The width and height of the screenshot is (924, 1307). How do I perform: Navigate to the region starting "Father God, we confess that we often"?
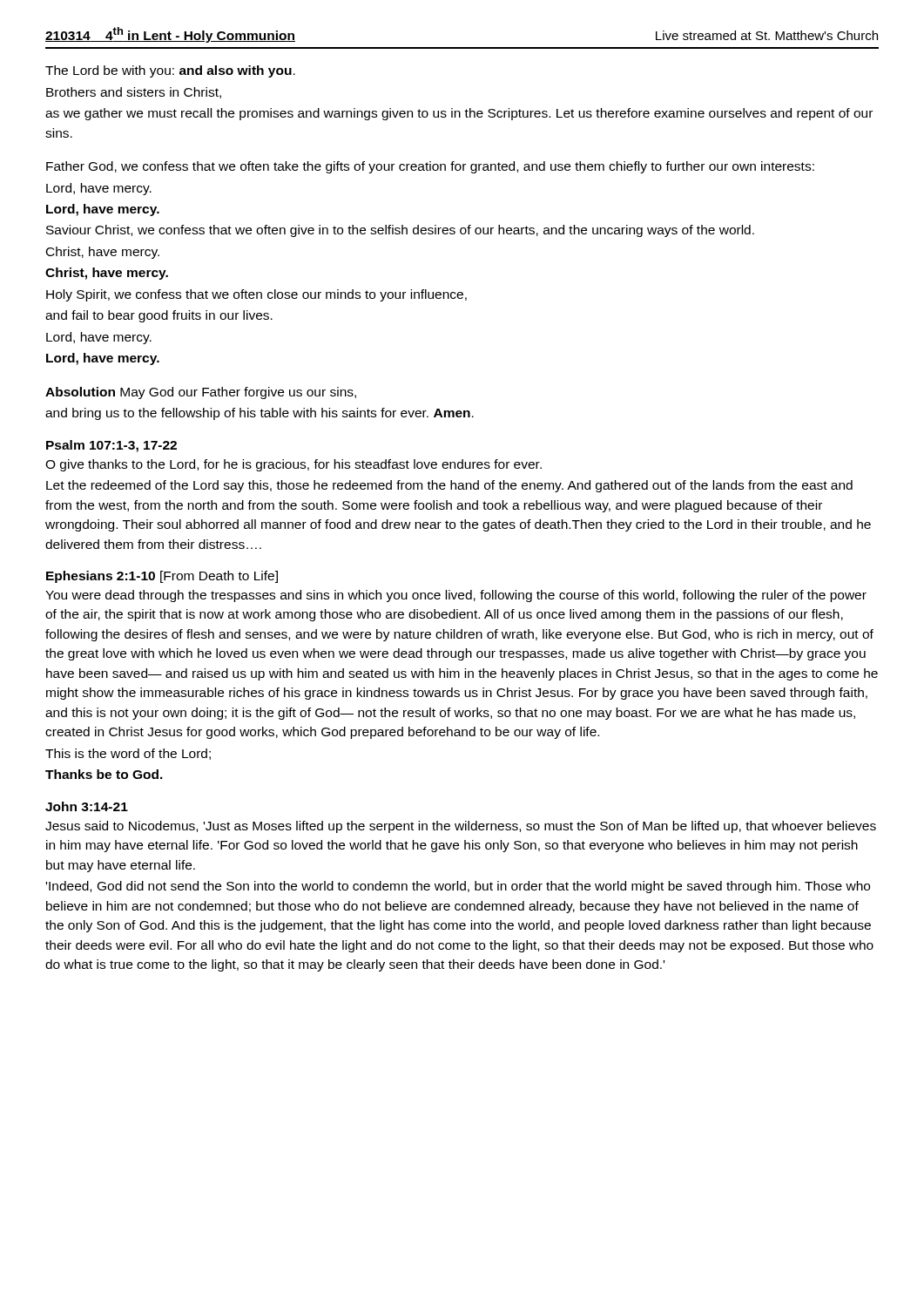(x=430, y=167)
